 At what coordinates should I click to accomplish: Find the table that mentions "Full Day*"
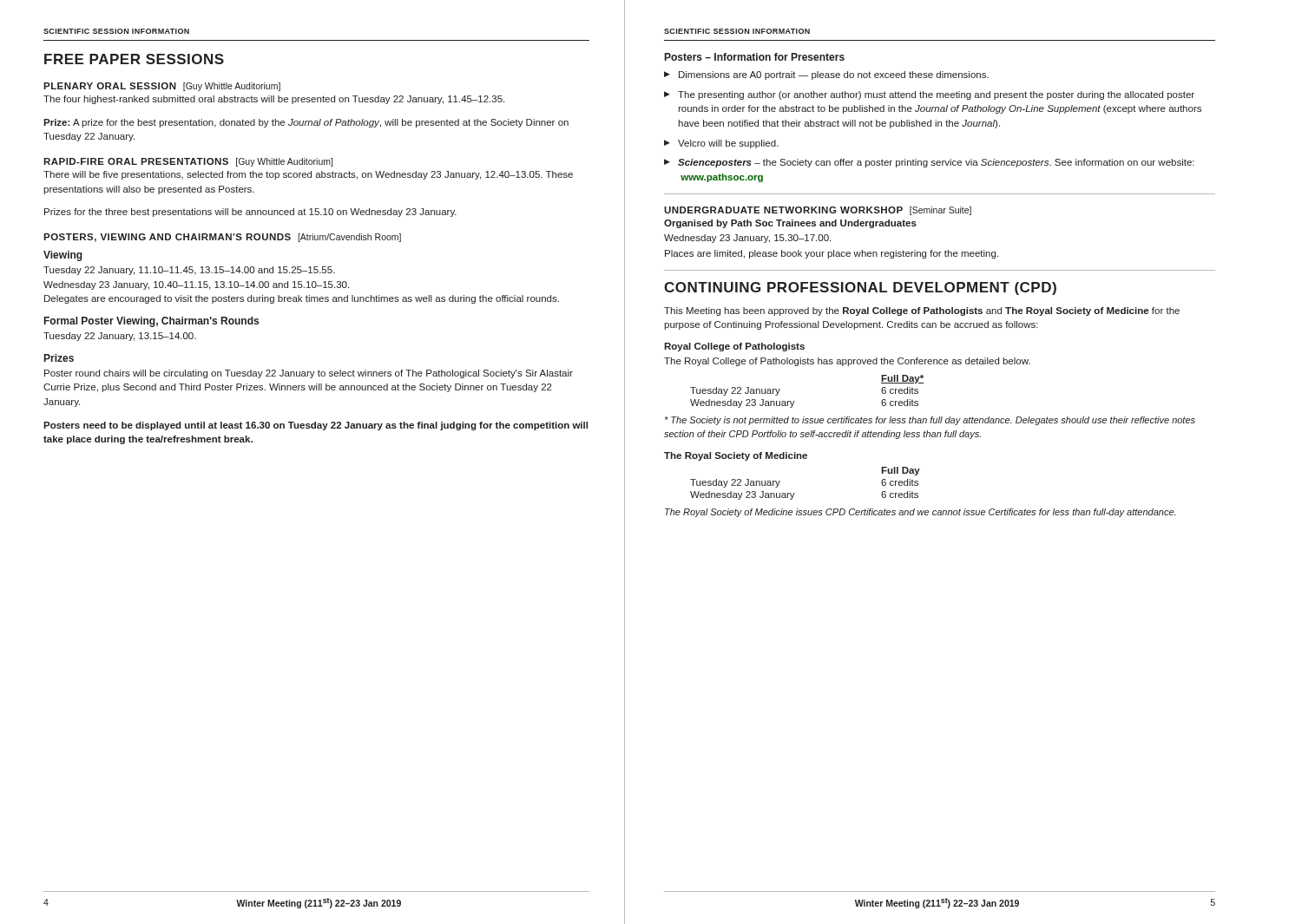(x=953, y=390)
